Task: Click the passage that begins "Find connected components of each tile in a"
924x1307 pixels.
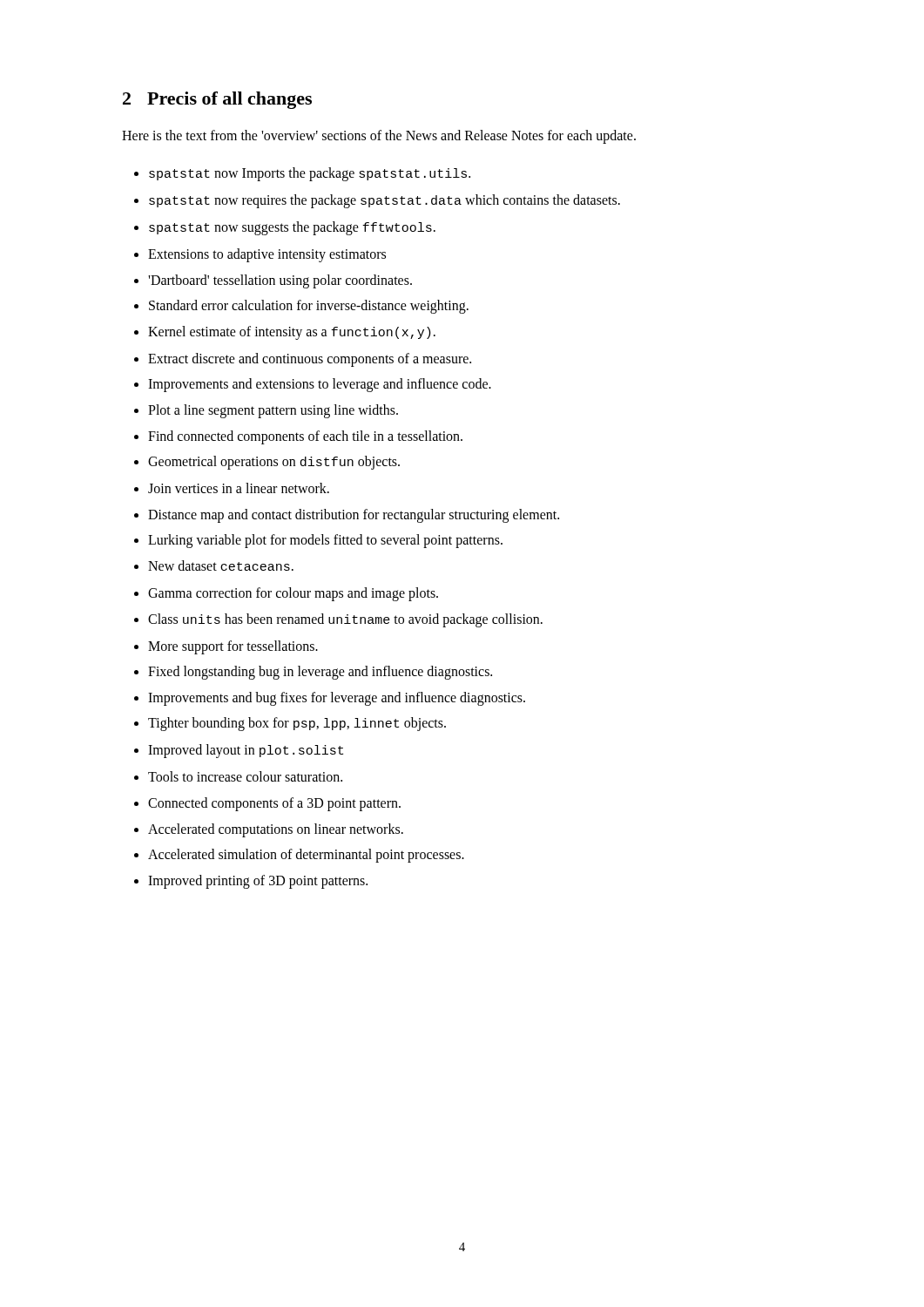Action: point(306,436)
